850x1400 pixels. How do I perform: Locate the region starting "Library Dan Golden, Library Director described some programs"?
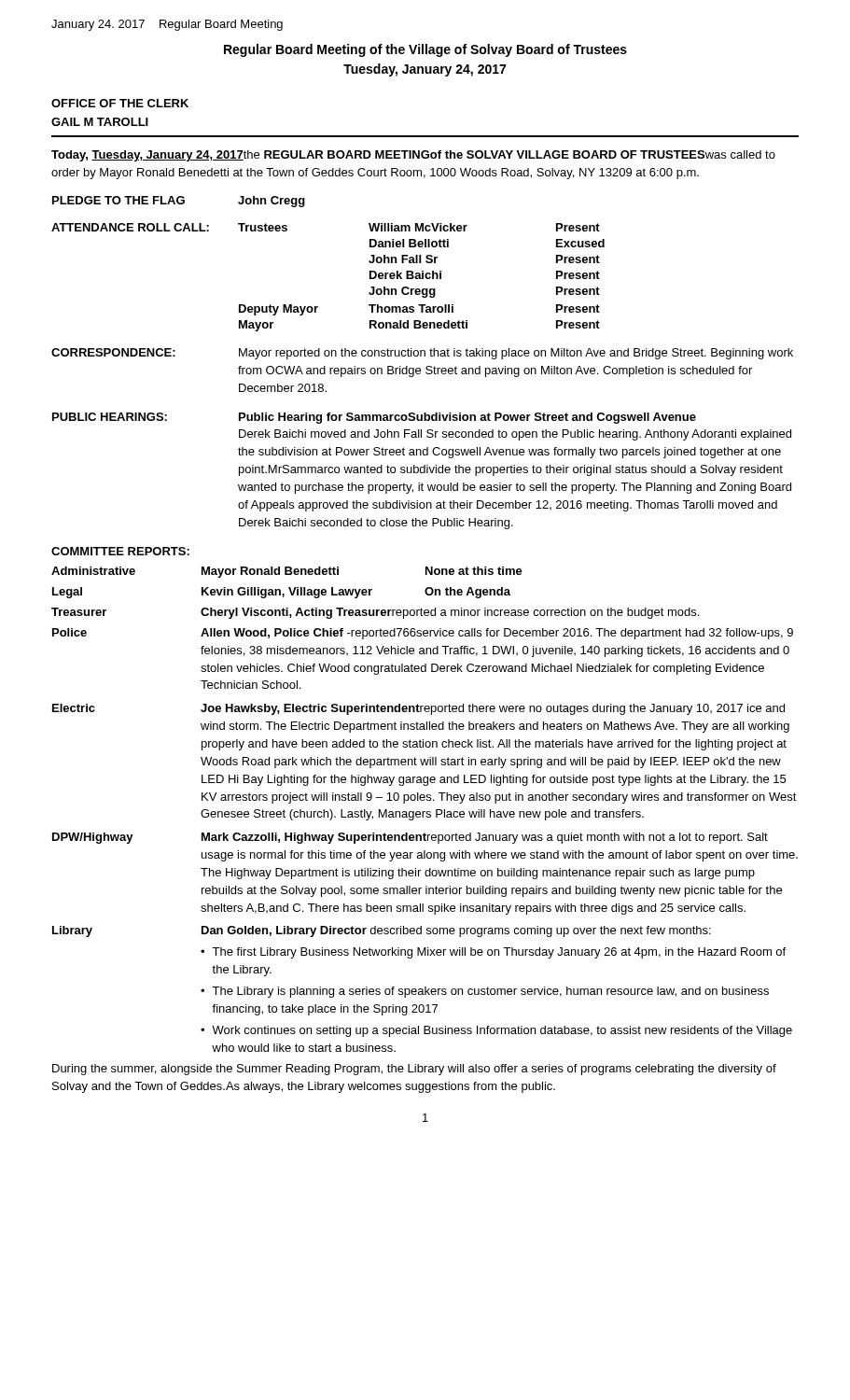pyautogui.click(x=425, y=931)
